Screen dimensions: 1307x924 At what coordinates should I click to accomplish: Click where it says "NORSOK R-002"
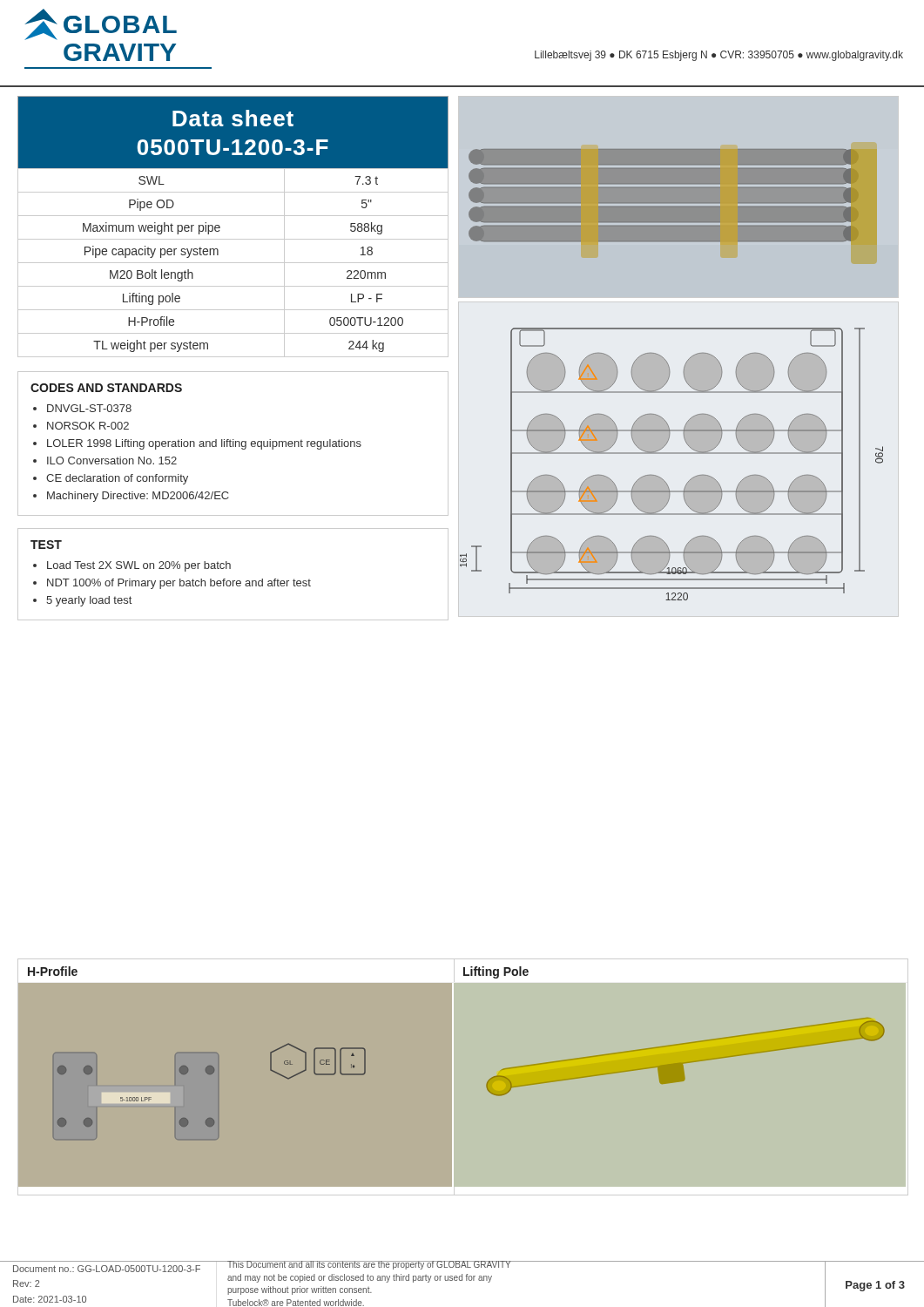point(88,426)
